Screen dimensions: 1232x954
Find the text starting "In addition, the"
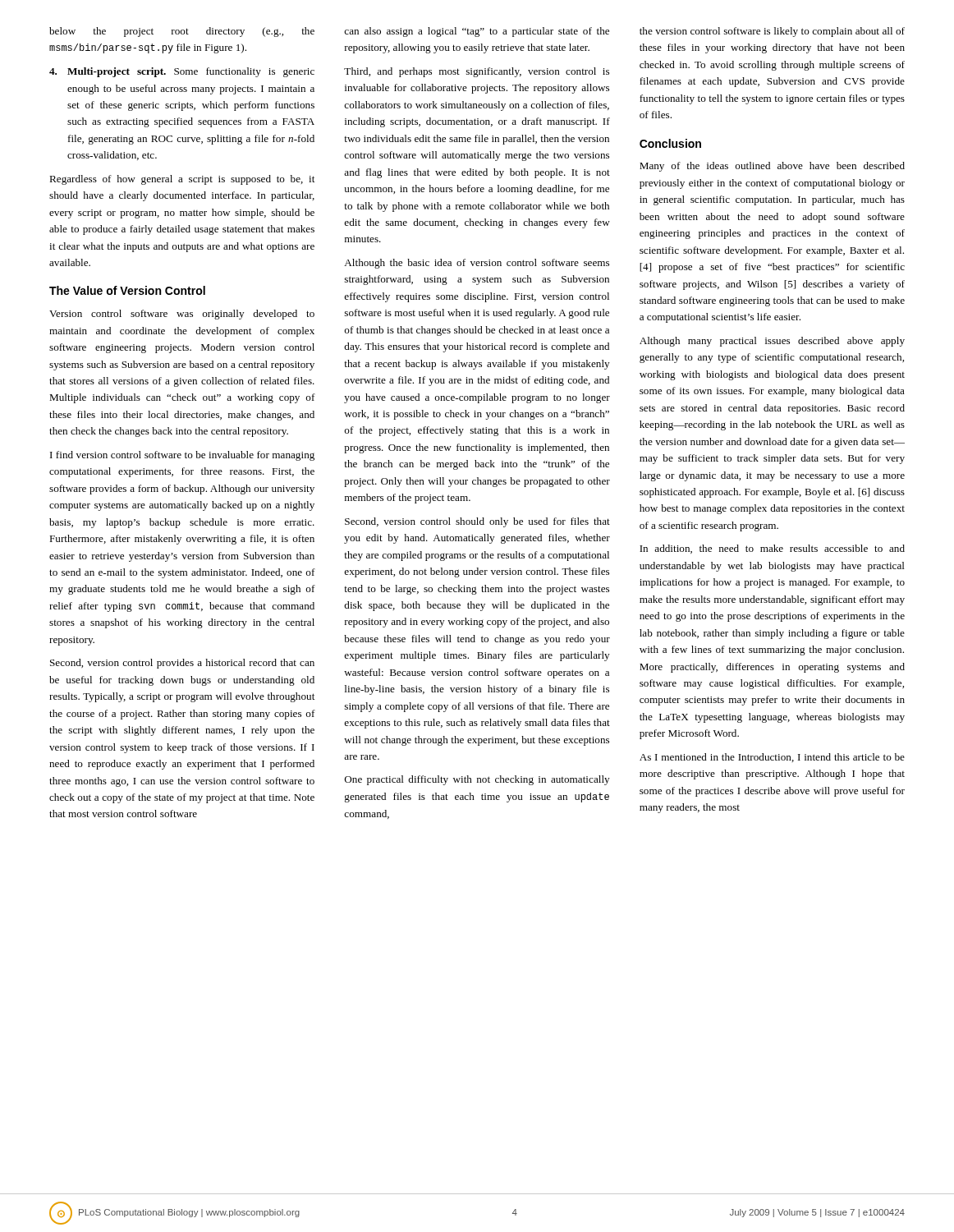tap(772, 642)
